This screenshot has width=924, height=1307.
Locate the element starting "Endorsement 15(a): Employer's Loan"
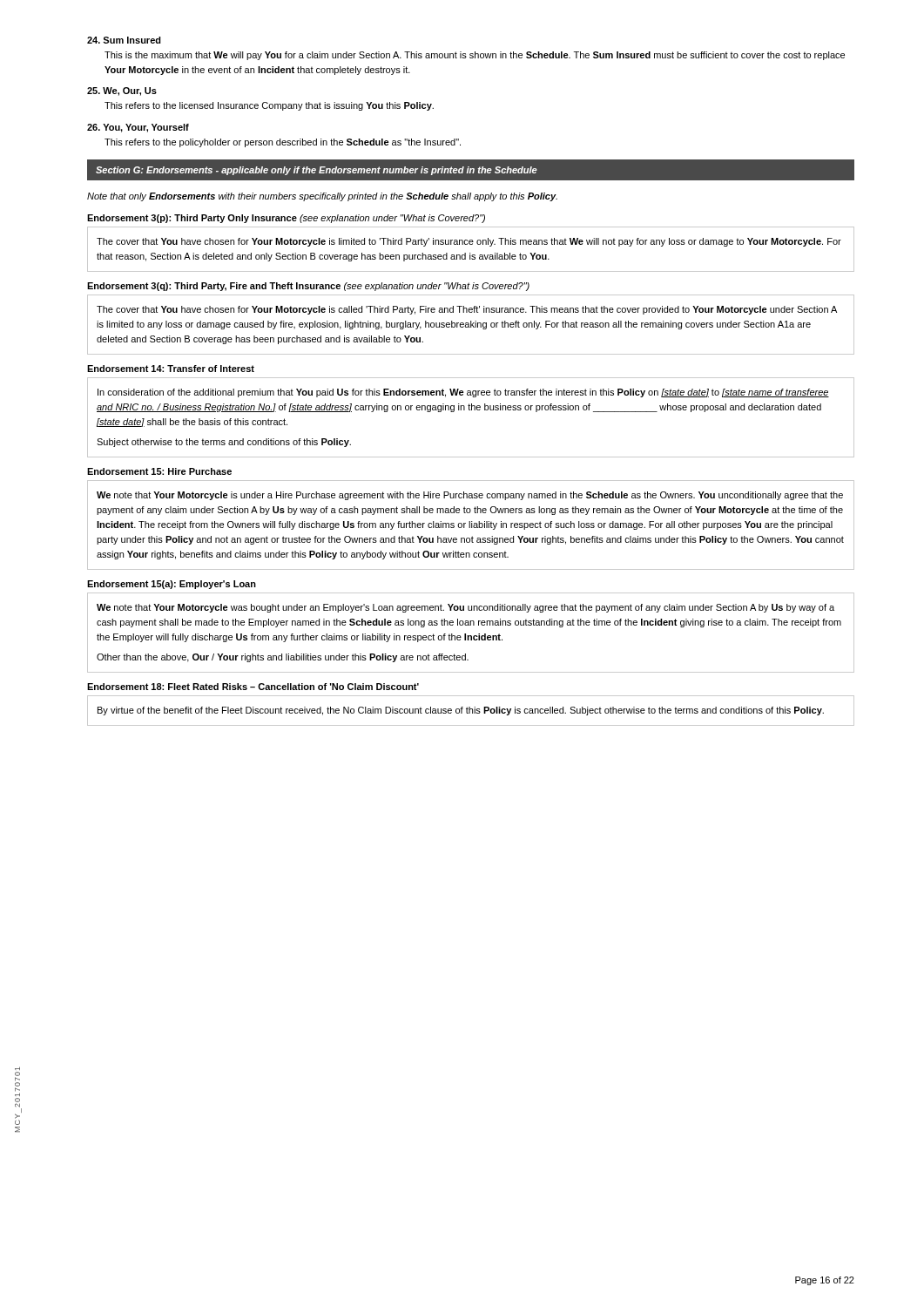tap(172, 584)
